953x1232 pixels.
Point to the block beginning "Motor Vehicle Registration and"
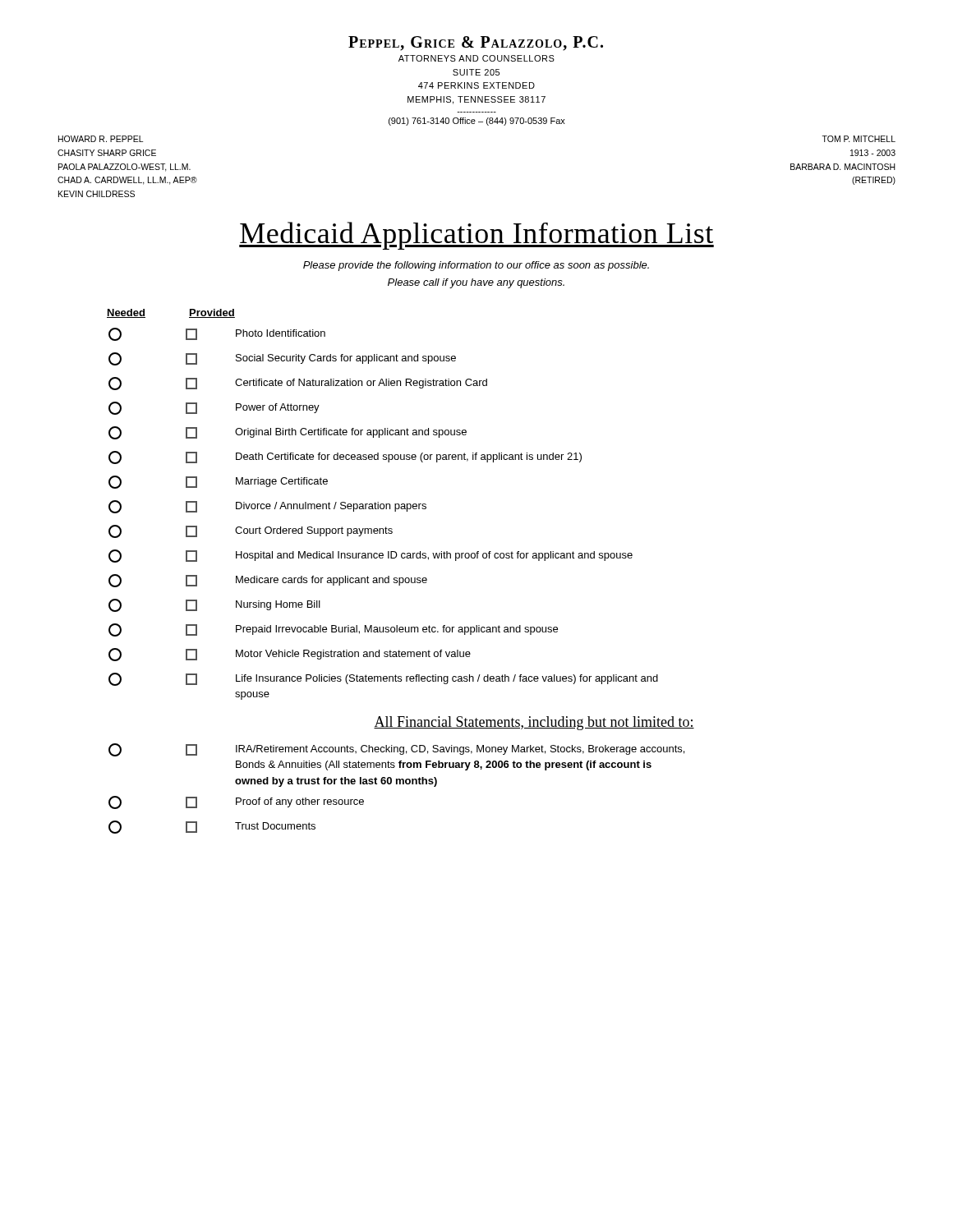(x=476, y=652)
